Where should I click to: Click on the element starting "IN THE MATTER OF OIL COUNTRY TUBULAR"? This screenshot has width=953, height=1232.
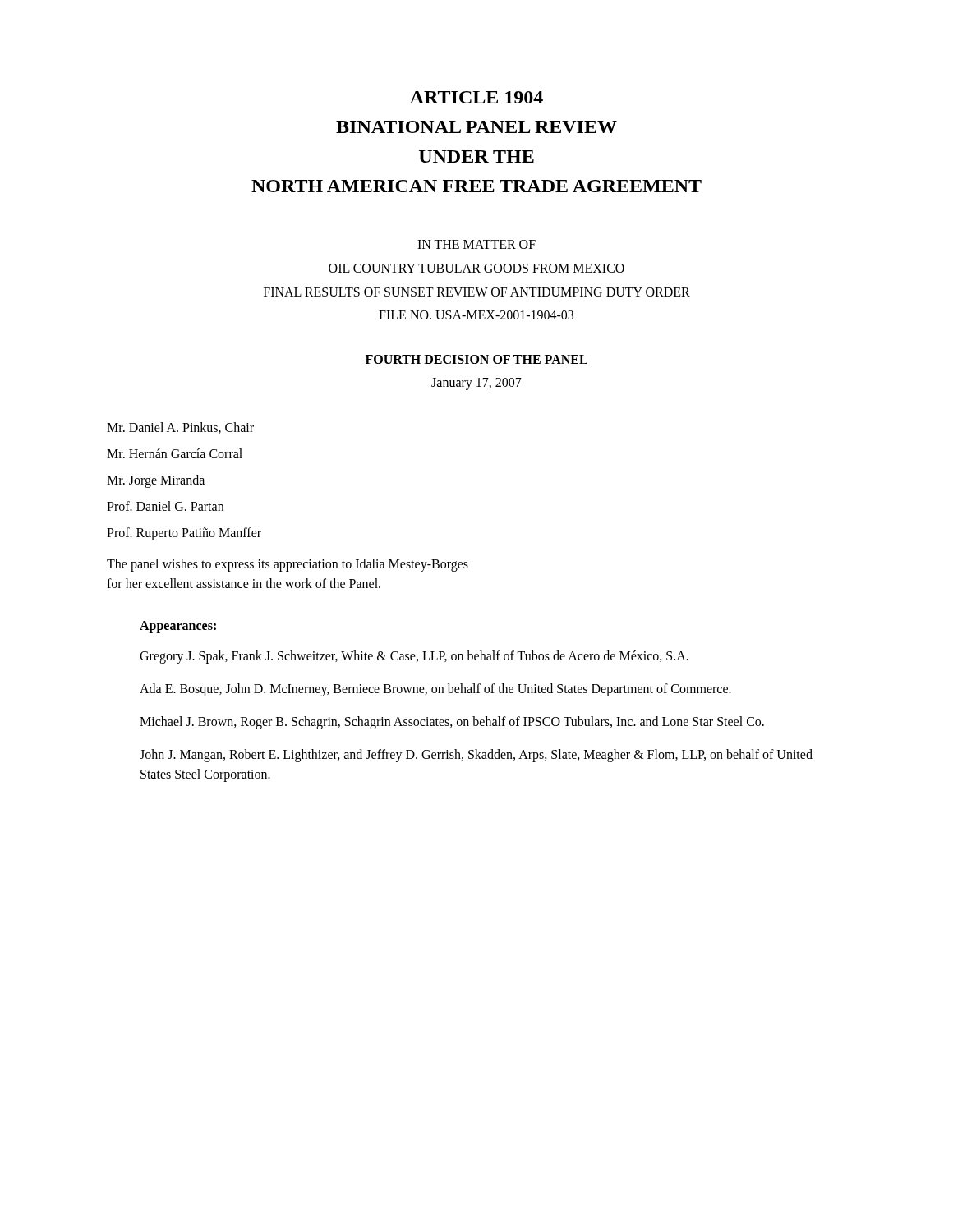(476, 281)
